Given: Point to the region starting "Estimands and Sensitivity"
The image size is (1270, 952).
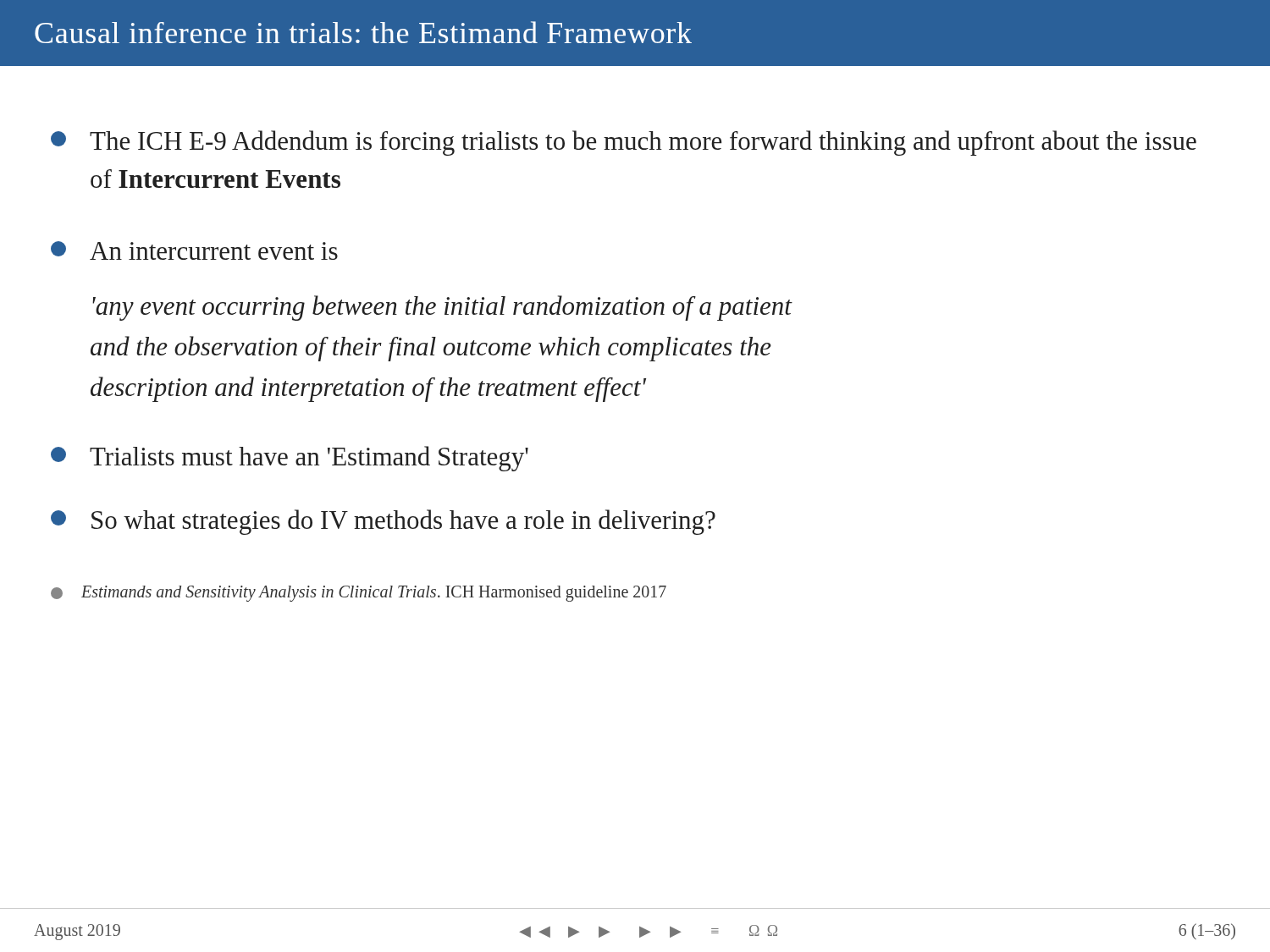Looking at the screenshot, I should [x=359, y=592].
